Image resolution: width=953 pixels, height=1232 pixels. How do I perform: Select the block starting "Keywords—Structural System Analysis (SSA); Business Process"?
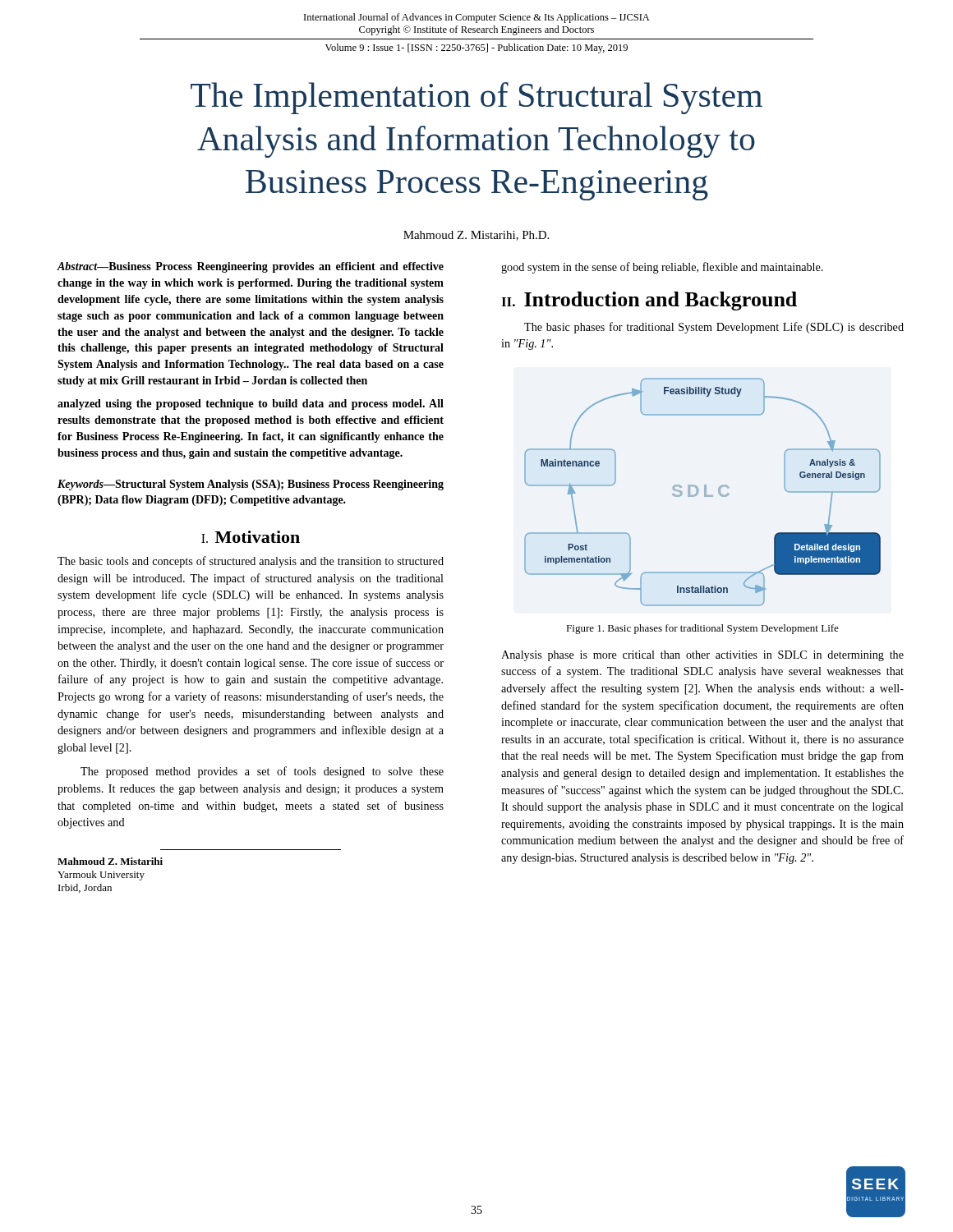coord(251,492)
